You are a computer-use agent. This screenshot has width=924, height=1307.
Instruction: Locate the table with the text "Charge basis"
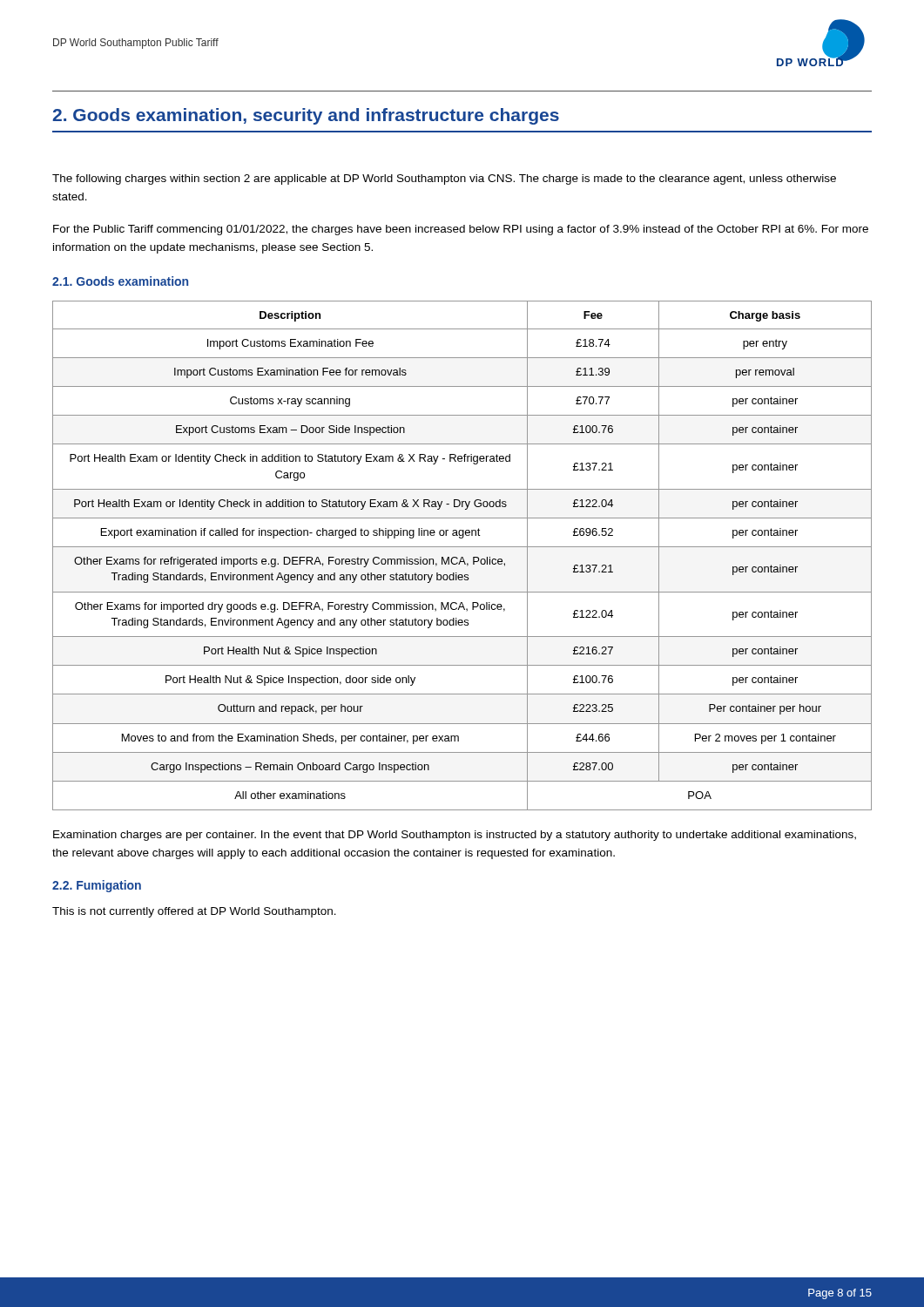(462, 555)
